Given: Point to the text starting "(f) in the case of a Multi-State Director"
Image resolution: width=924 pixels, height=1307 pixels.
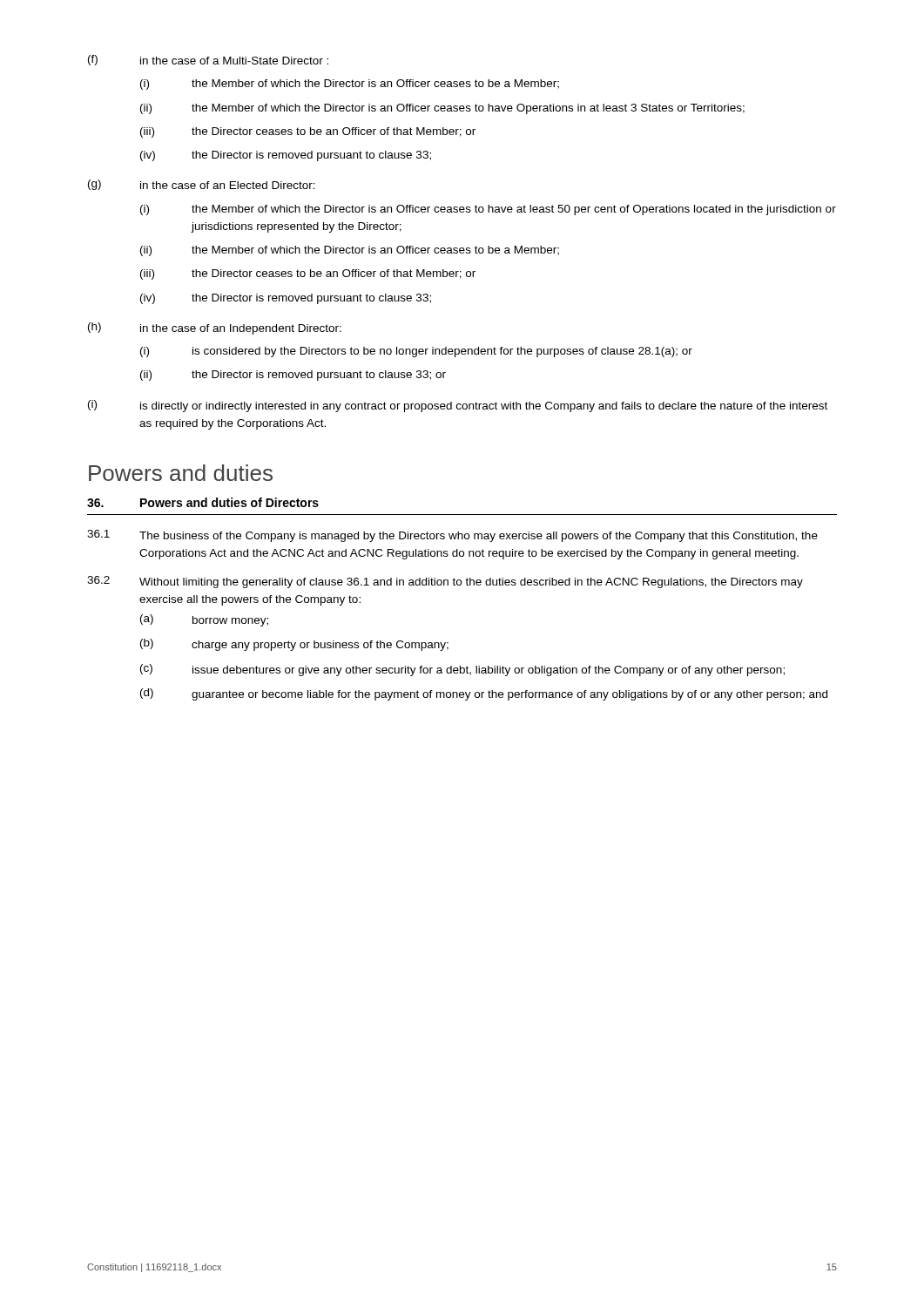Looking at the screenshot, I should [x=462, y=111].
